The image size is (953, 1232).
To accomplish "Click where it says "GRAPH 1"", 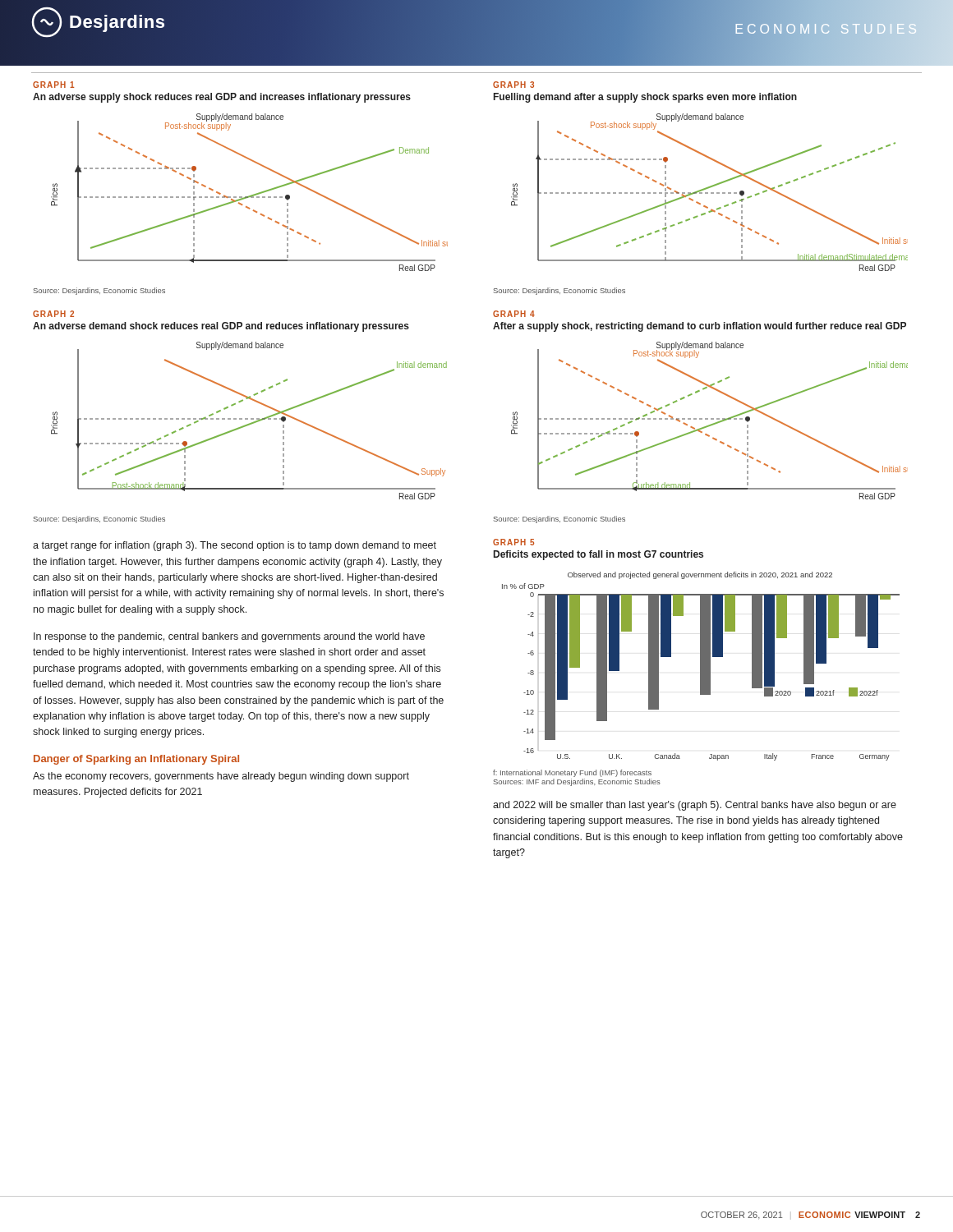I will 54,85.
